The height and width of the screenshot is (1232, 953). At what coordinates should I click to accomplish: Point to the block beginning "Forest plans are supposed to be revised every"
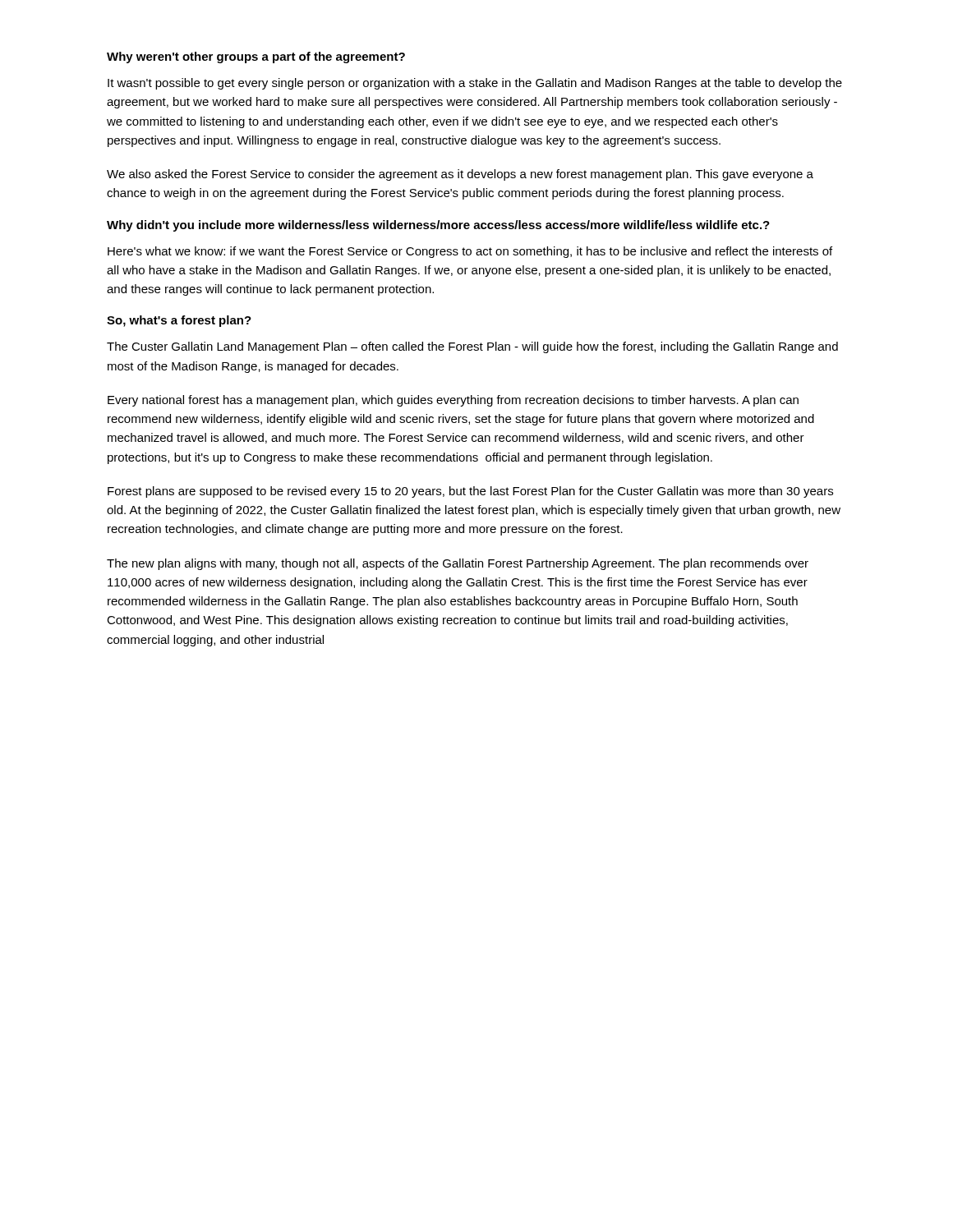pos(474,510)
